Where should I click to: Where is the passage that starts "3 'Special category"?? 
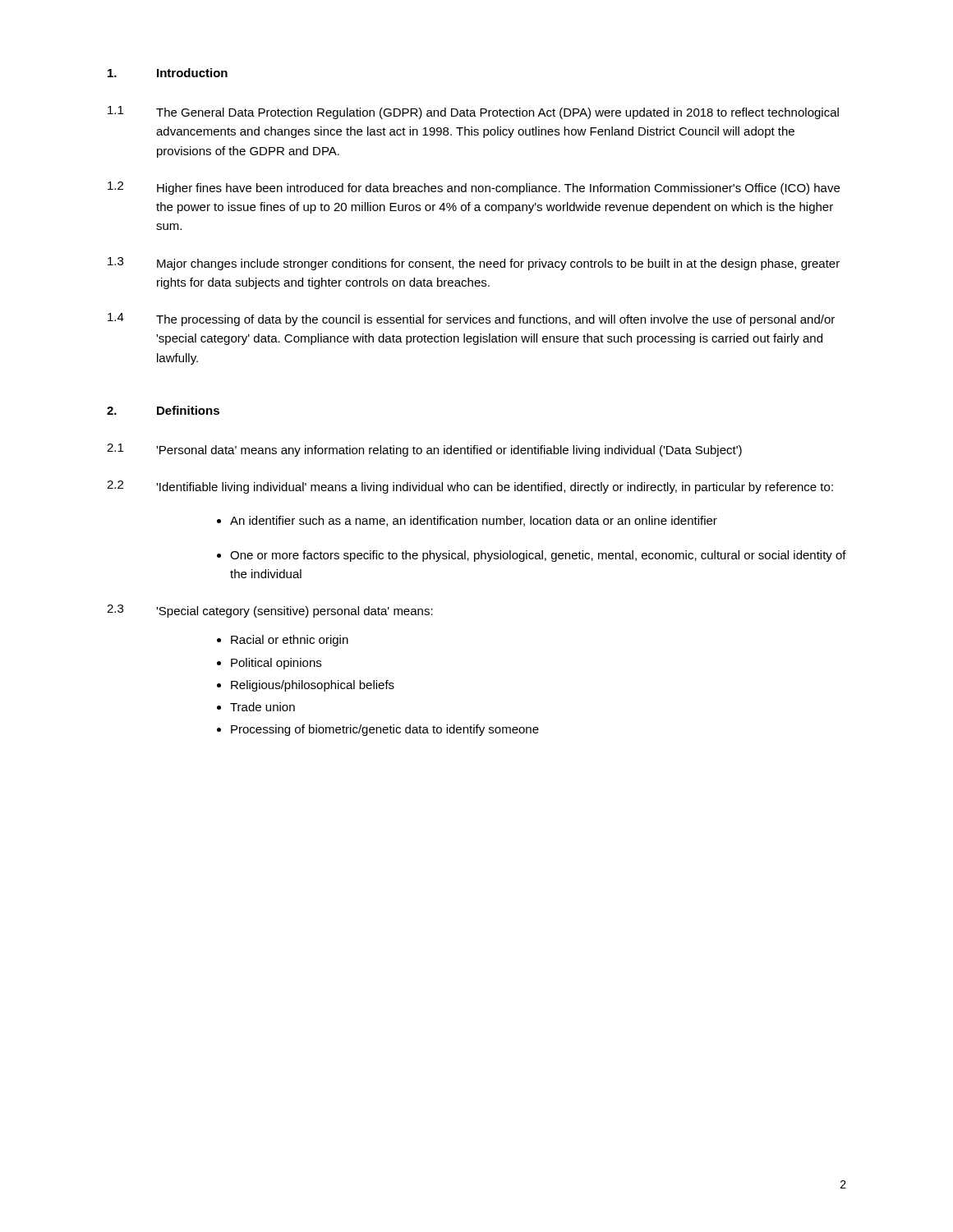click(270, 611)
